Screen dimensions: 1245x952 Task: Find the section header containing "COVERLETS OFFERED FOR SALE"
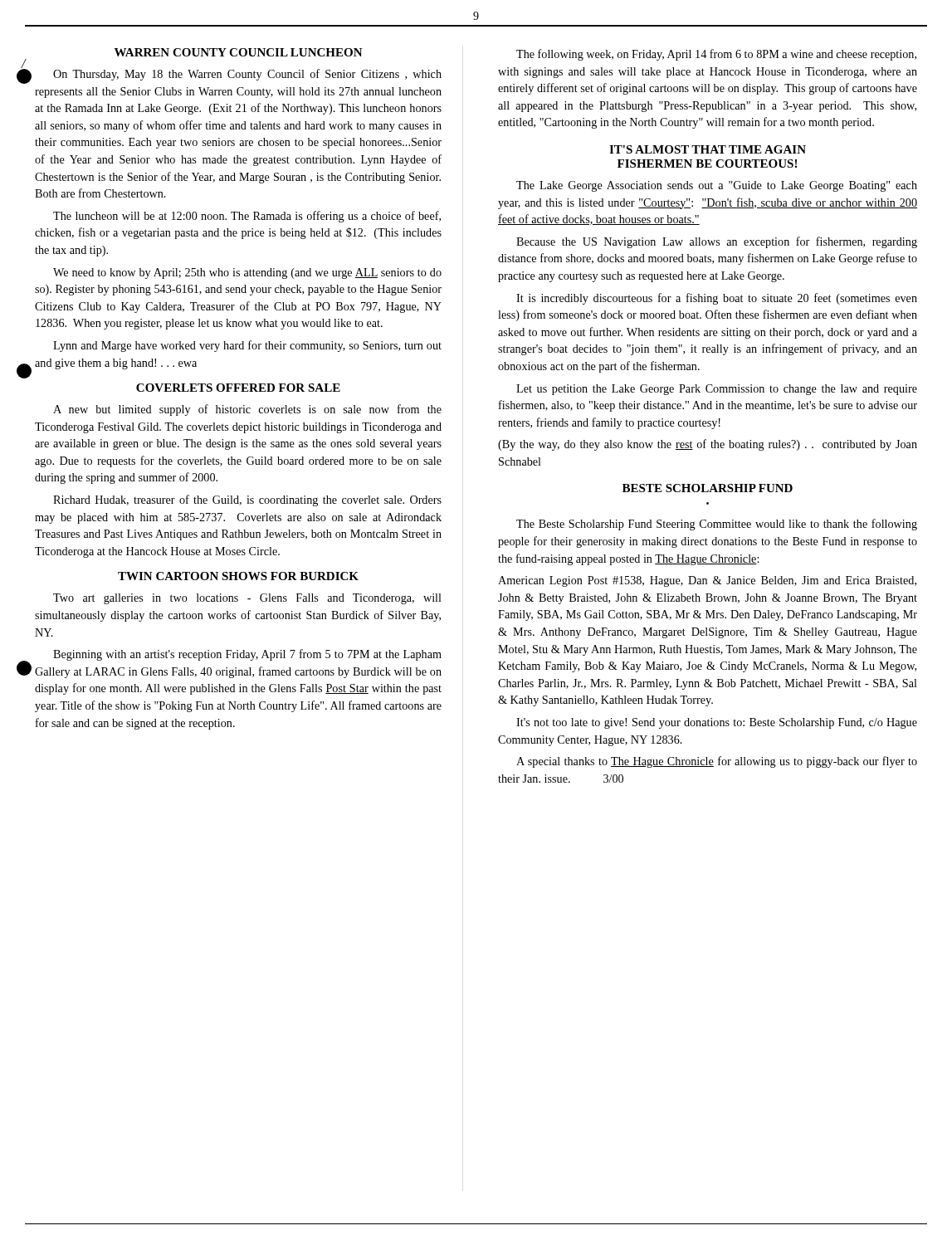238,388
